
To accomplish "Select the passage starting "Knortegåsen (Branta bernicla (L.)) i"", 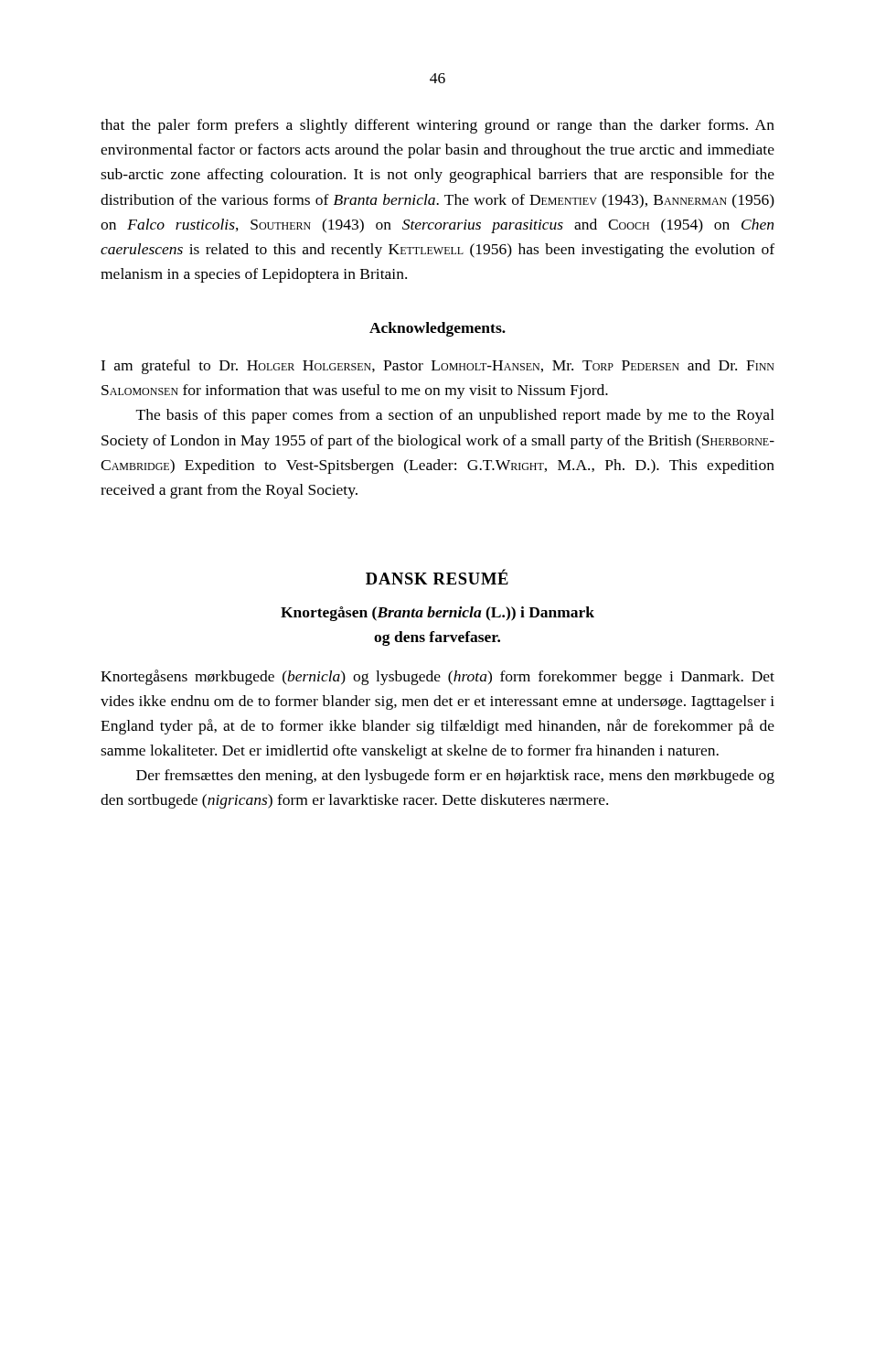I will coord(438,624).
